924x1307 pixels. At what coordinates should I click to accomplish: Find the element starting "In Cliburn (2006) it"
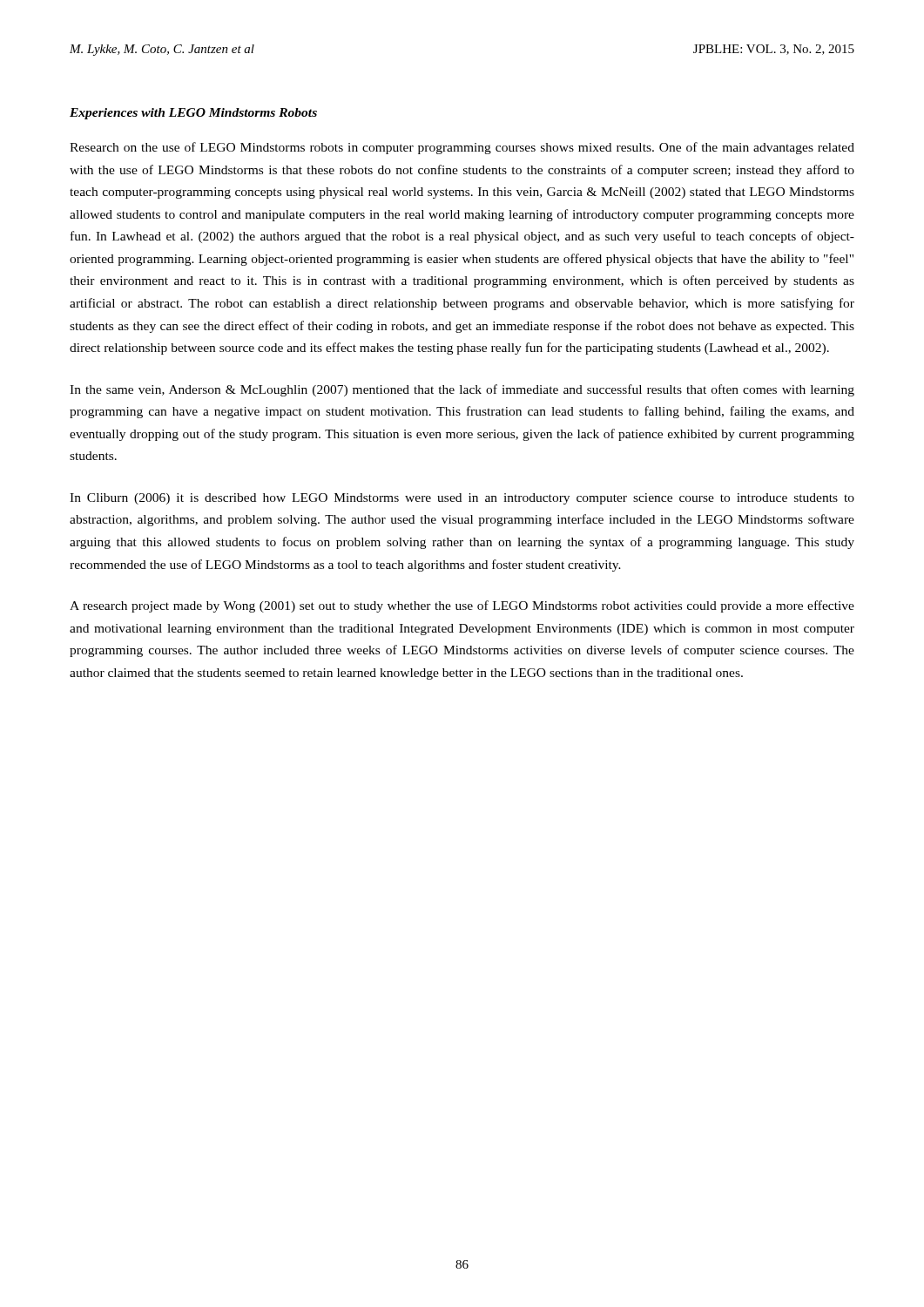point(462,530)
